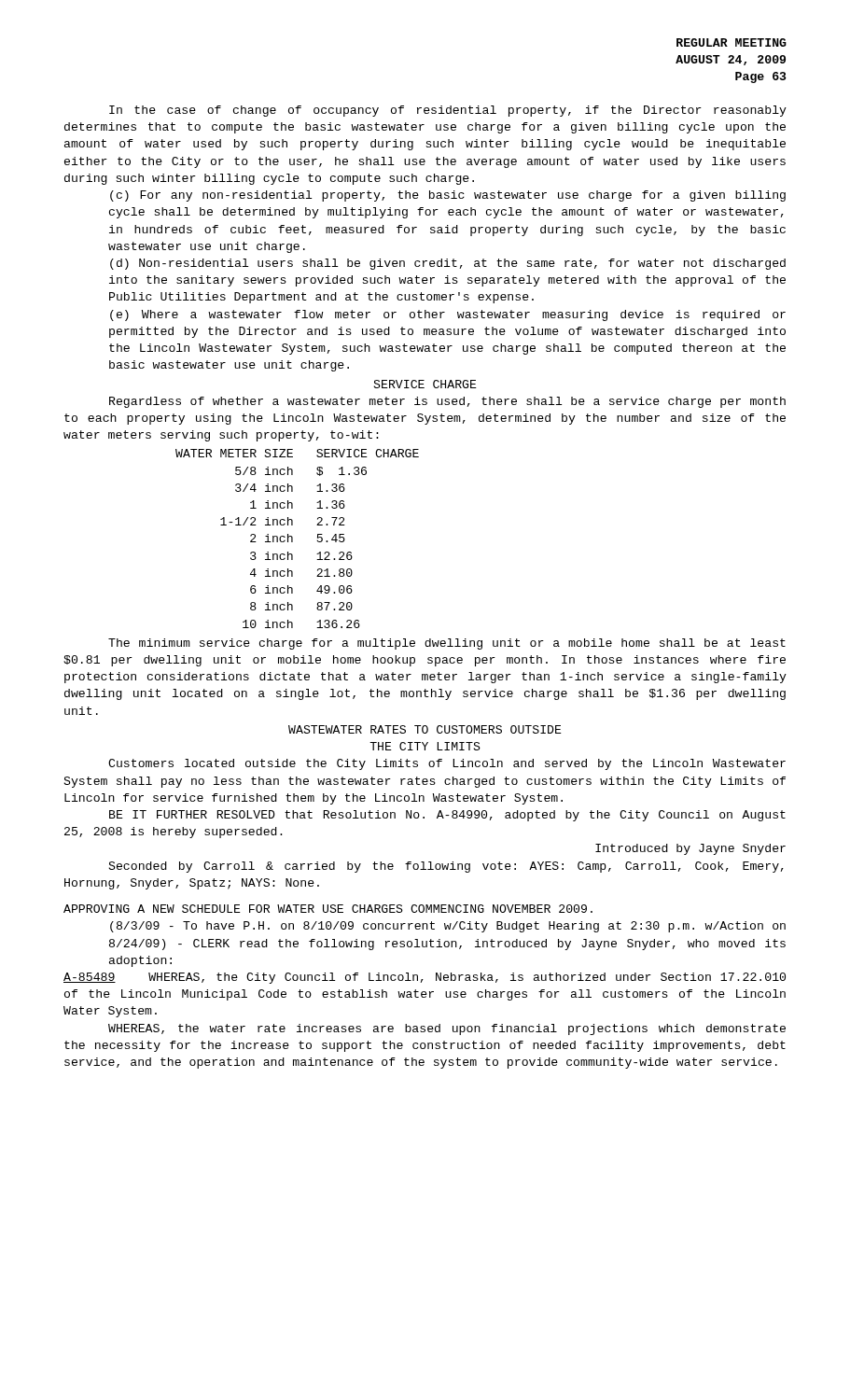This screenshot has width=850, height=1400.
Task: Find "SERVICE CHARGE" on this page
Action: [x=425, y=385]
